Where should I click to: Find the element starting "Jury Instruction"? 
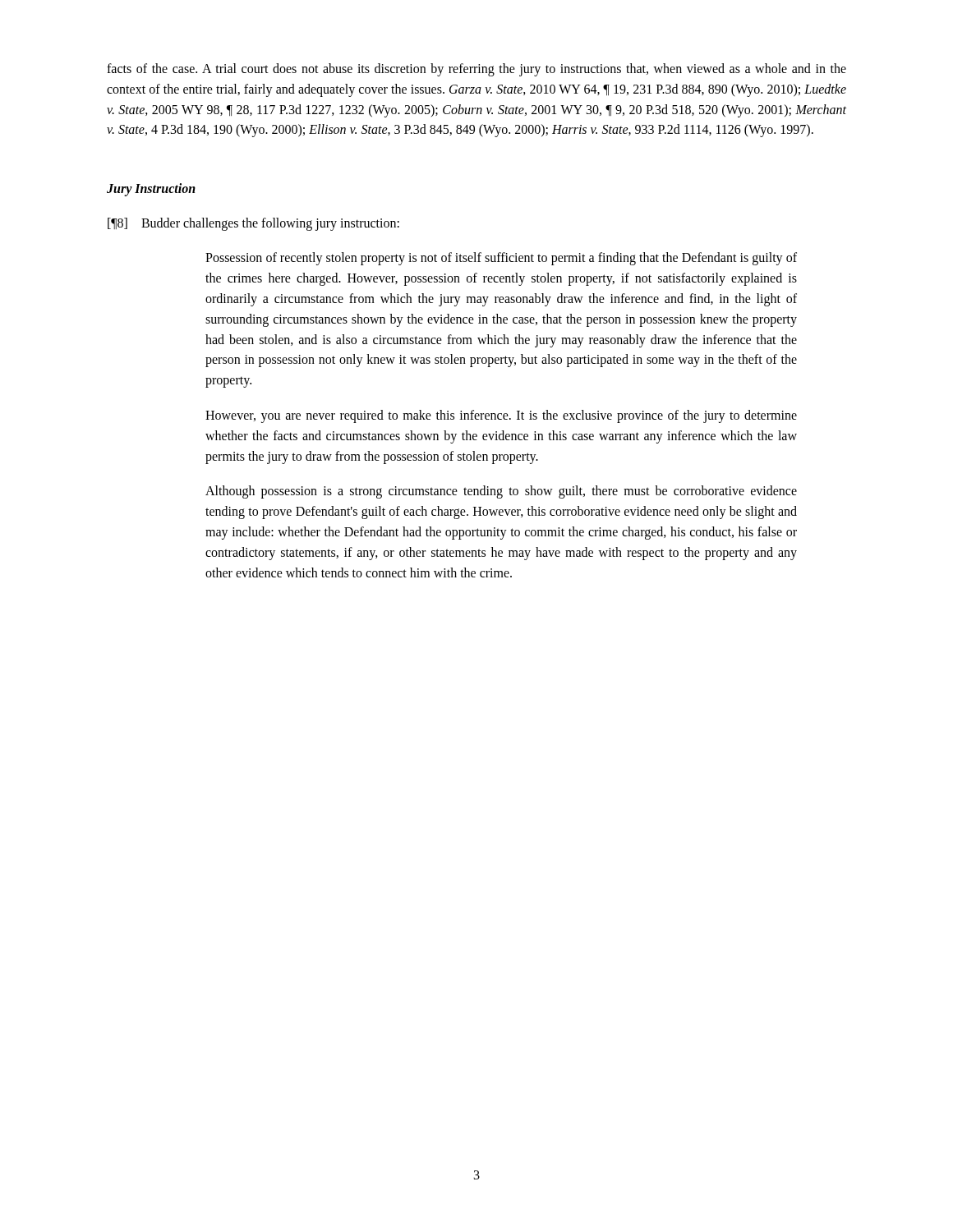pyautogui.click(x=151, y=189)
